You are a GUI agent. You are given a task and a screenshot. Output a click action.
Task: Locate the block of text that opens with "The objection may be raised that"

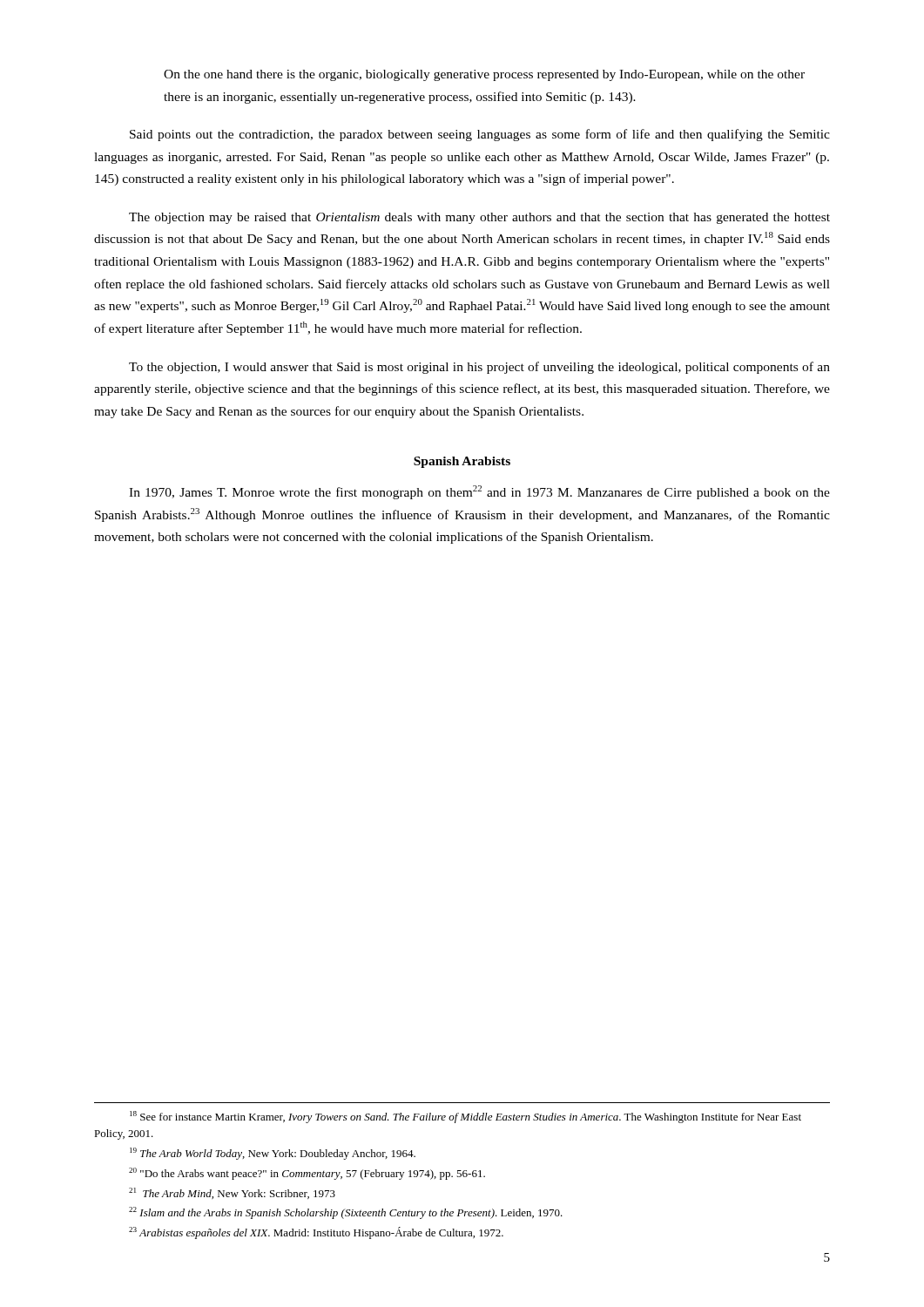(462, 272)
